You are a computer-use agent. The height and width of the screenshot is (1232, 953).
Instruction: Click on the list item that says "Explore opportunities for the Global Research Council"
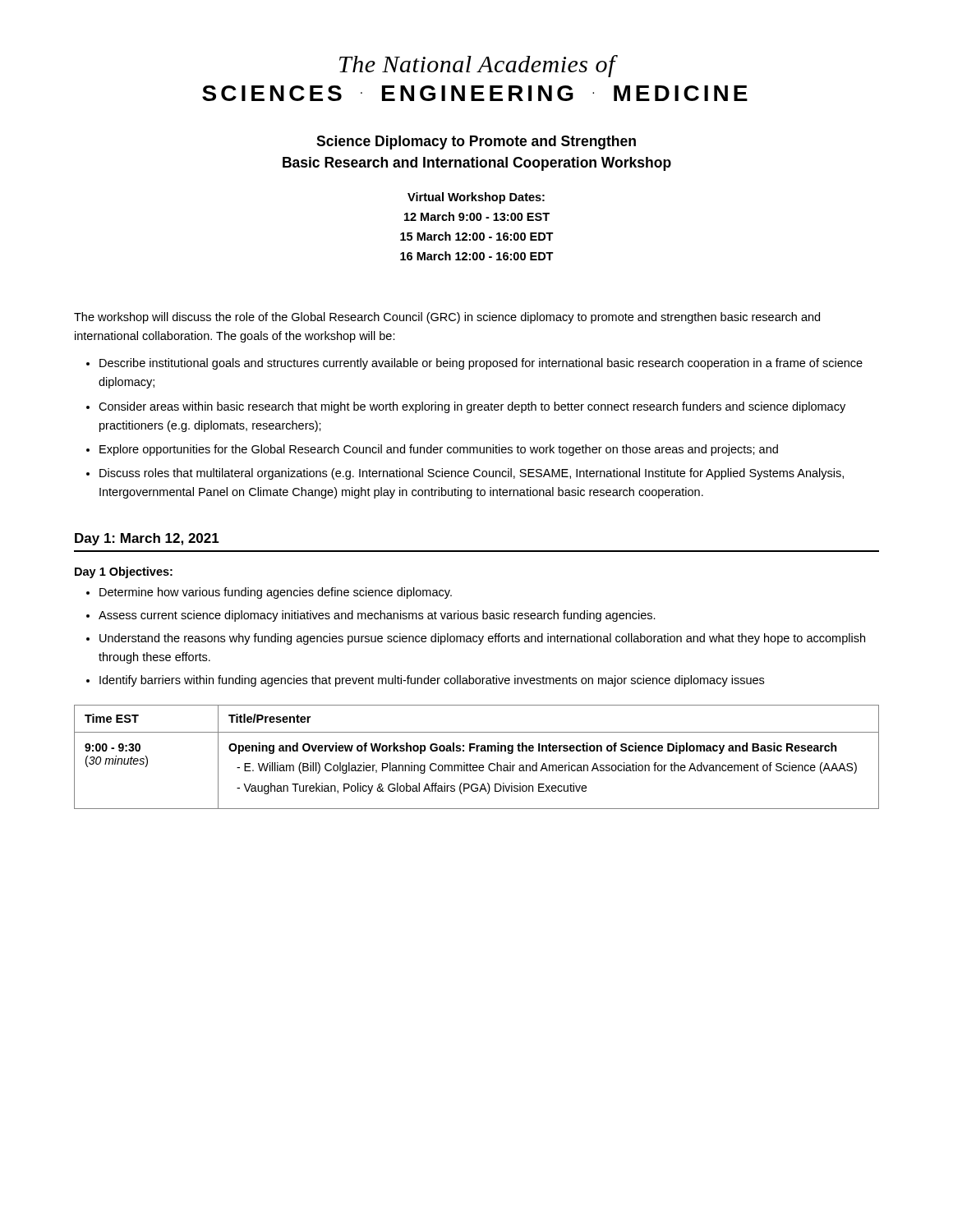pos(439,449)
